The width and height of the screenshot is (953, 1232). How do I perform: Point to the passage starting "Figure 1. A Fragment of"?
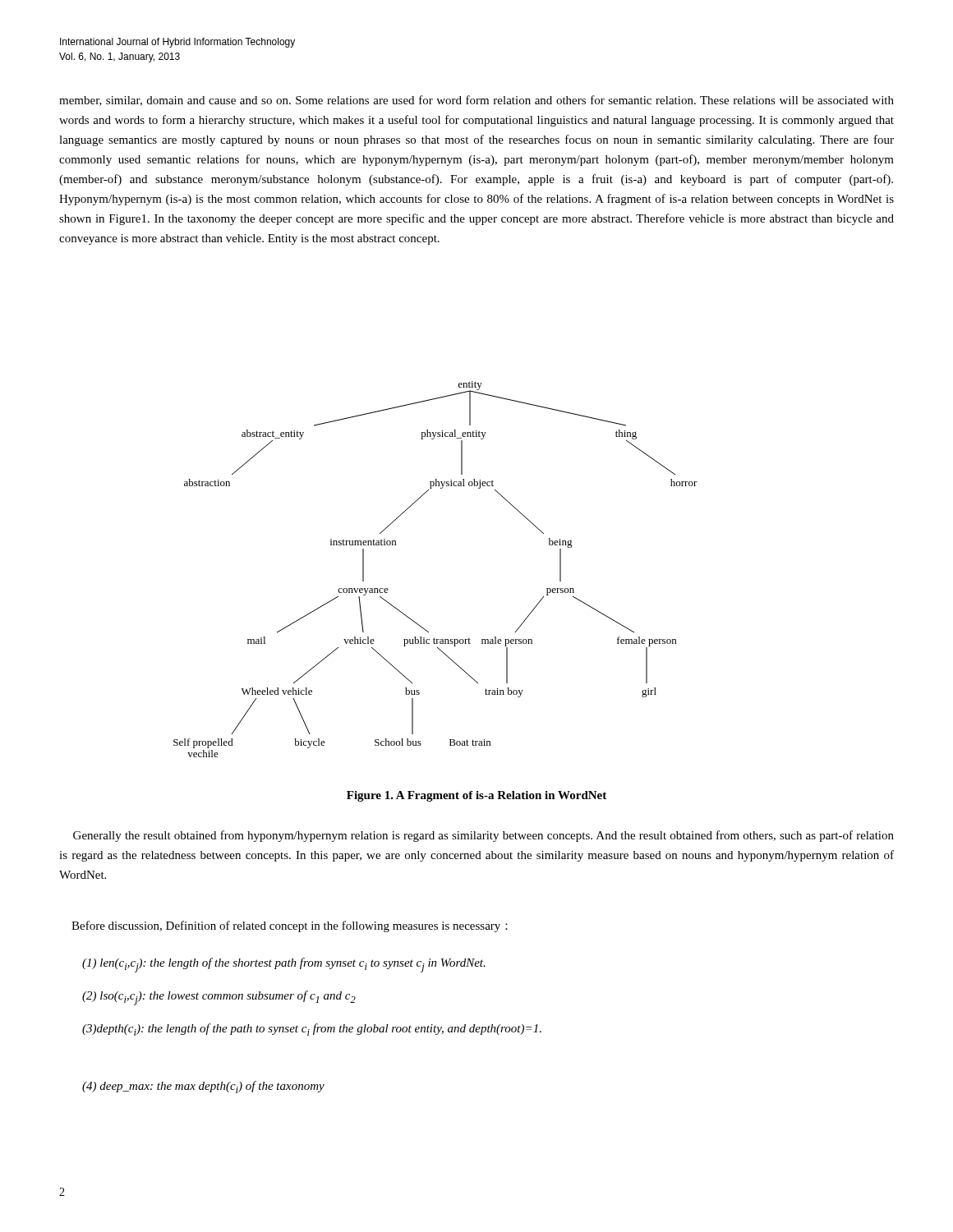(476, 795)
